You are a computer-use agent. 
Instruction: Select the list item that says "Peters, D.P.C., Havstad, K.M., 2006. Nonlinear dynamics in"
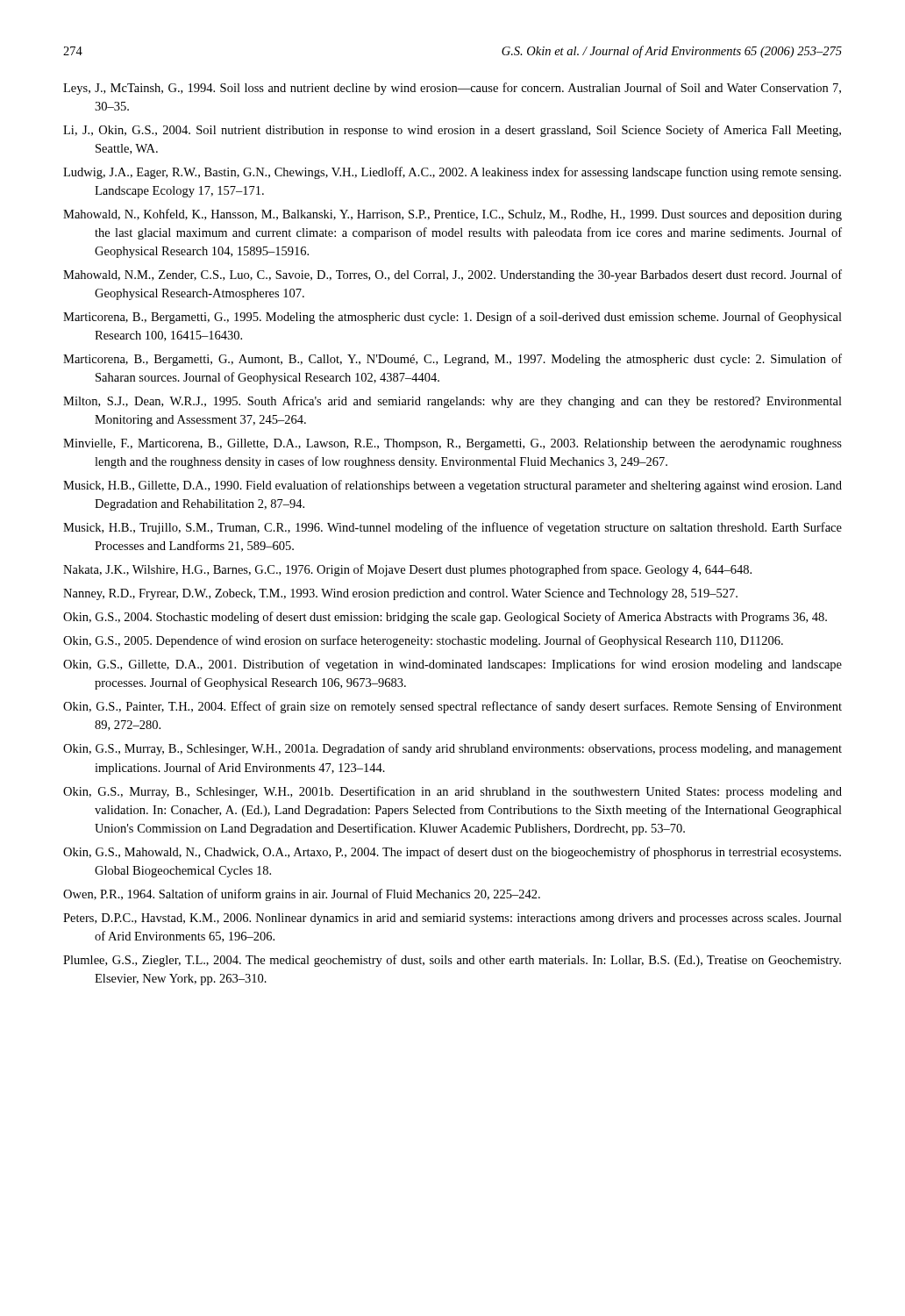pos(452,927)
